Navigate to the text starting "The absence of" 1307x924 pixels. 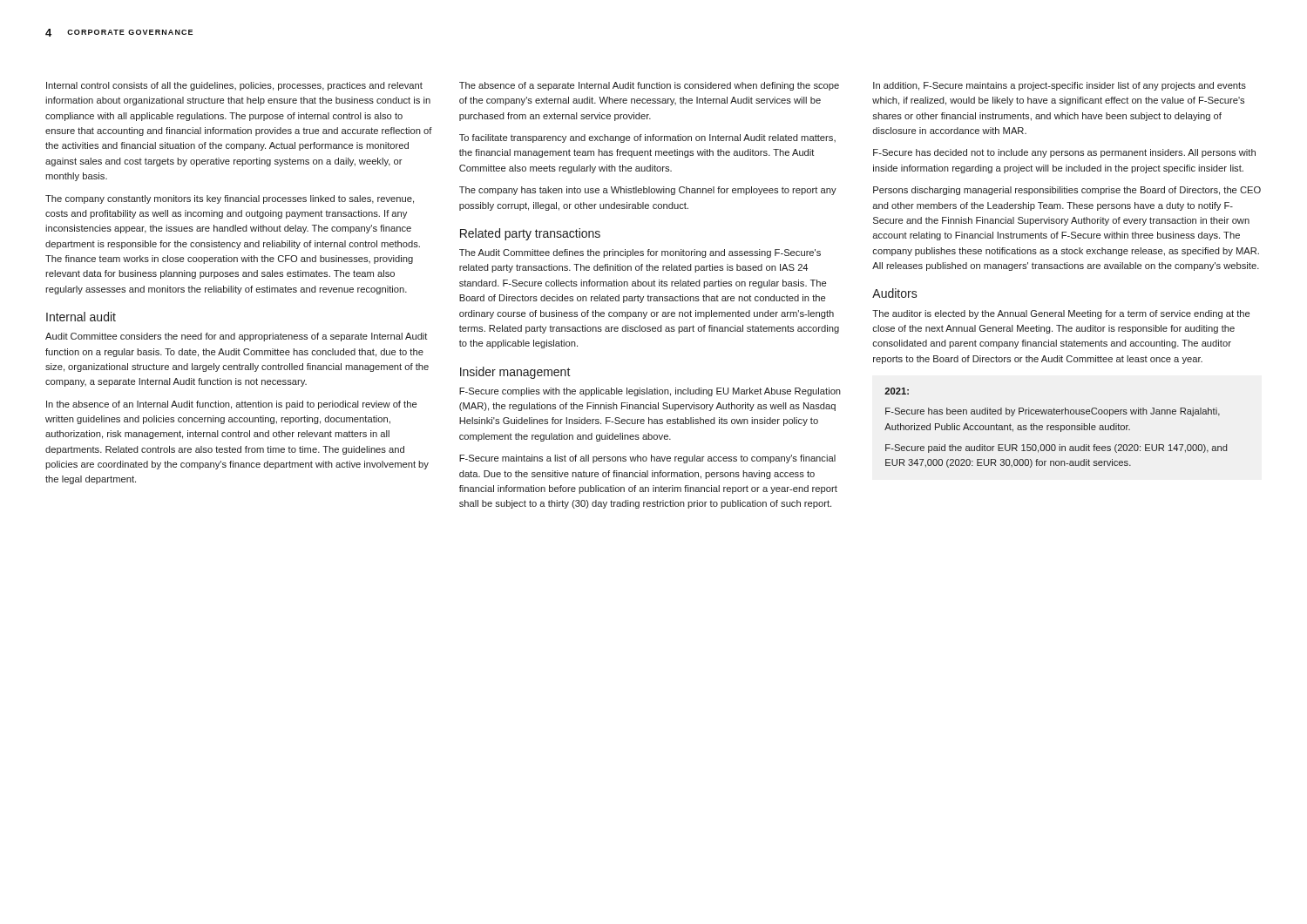tap(649, 100)
